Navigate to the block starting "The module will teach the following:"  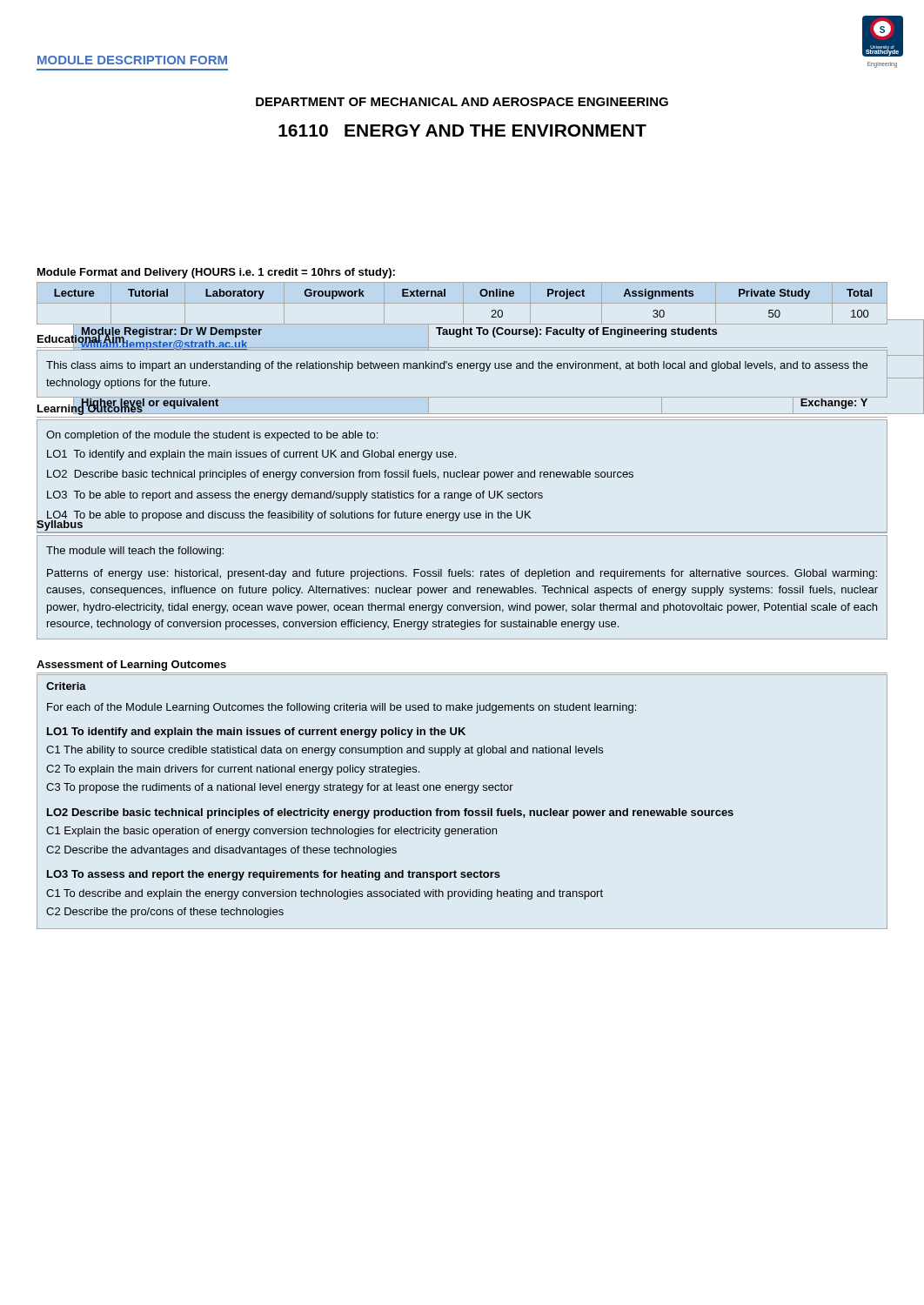click(x=135, y=550)
